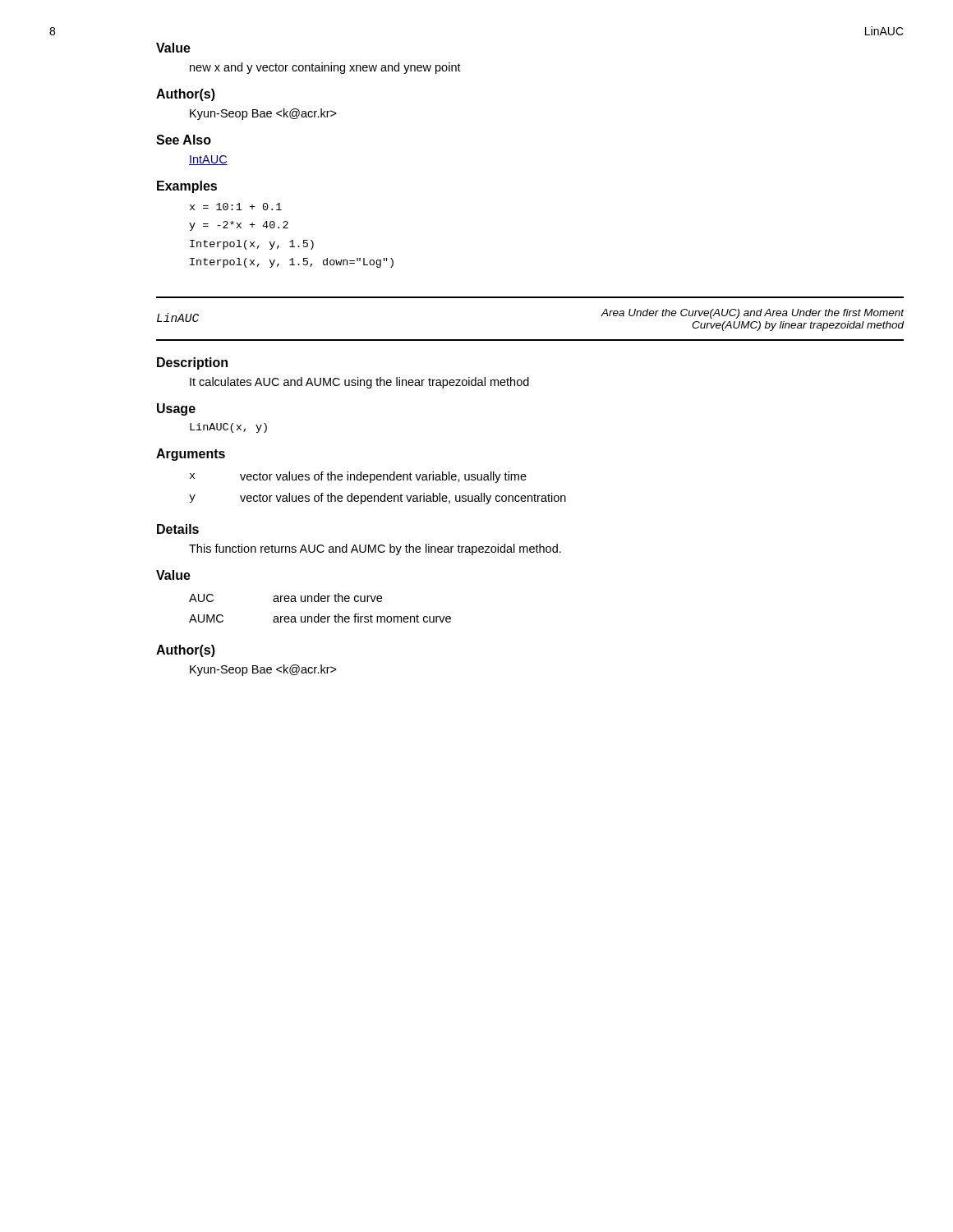Find the table that mentions "area under the first moment"

point(546,609)
